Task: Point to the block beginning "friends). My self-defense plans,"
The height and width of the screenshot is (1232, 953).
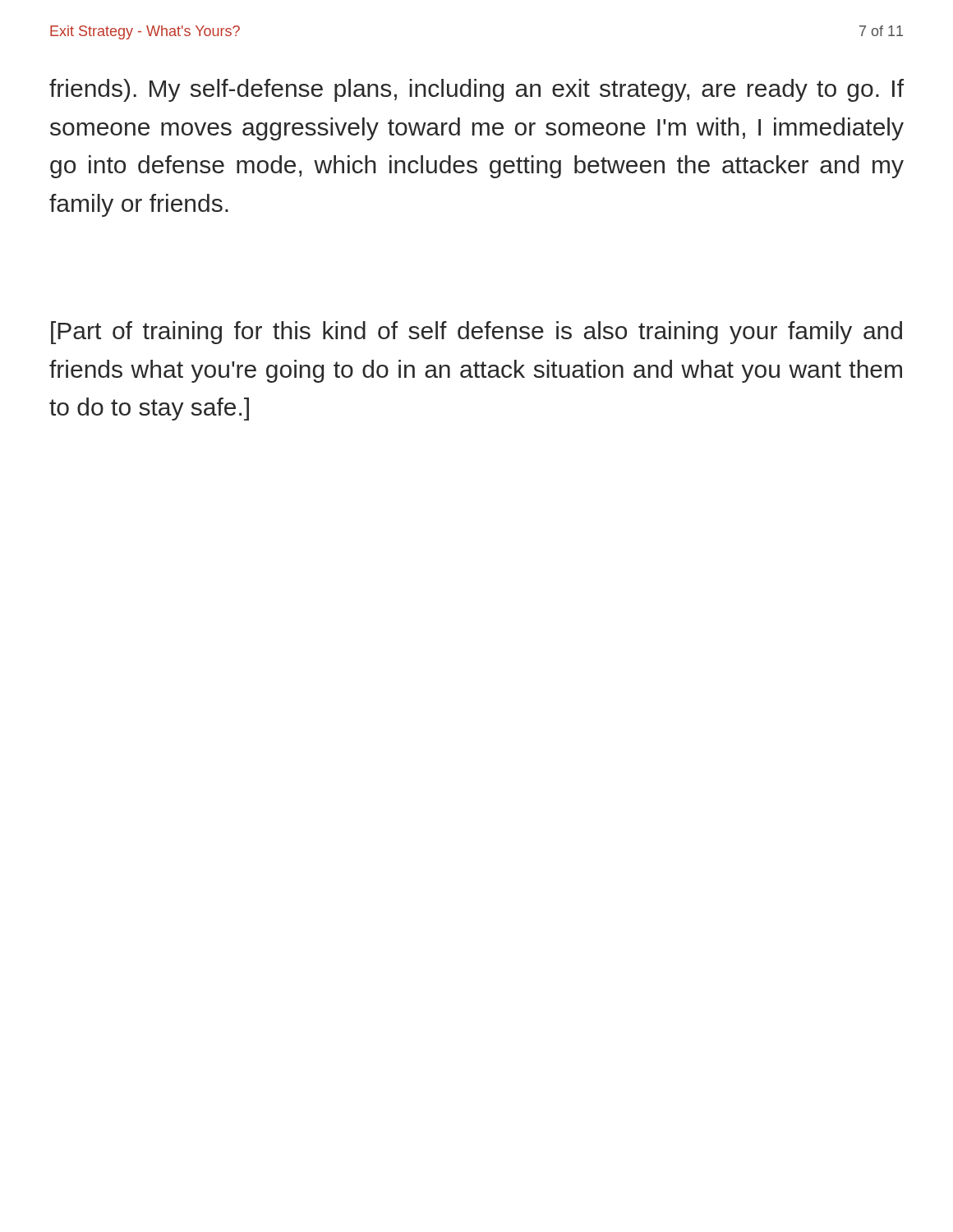Action: (476, 146)
